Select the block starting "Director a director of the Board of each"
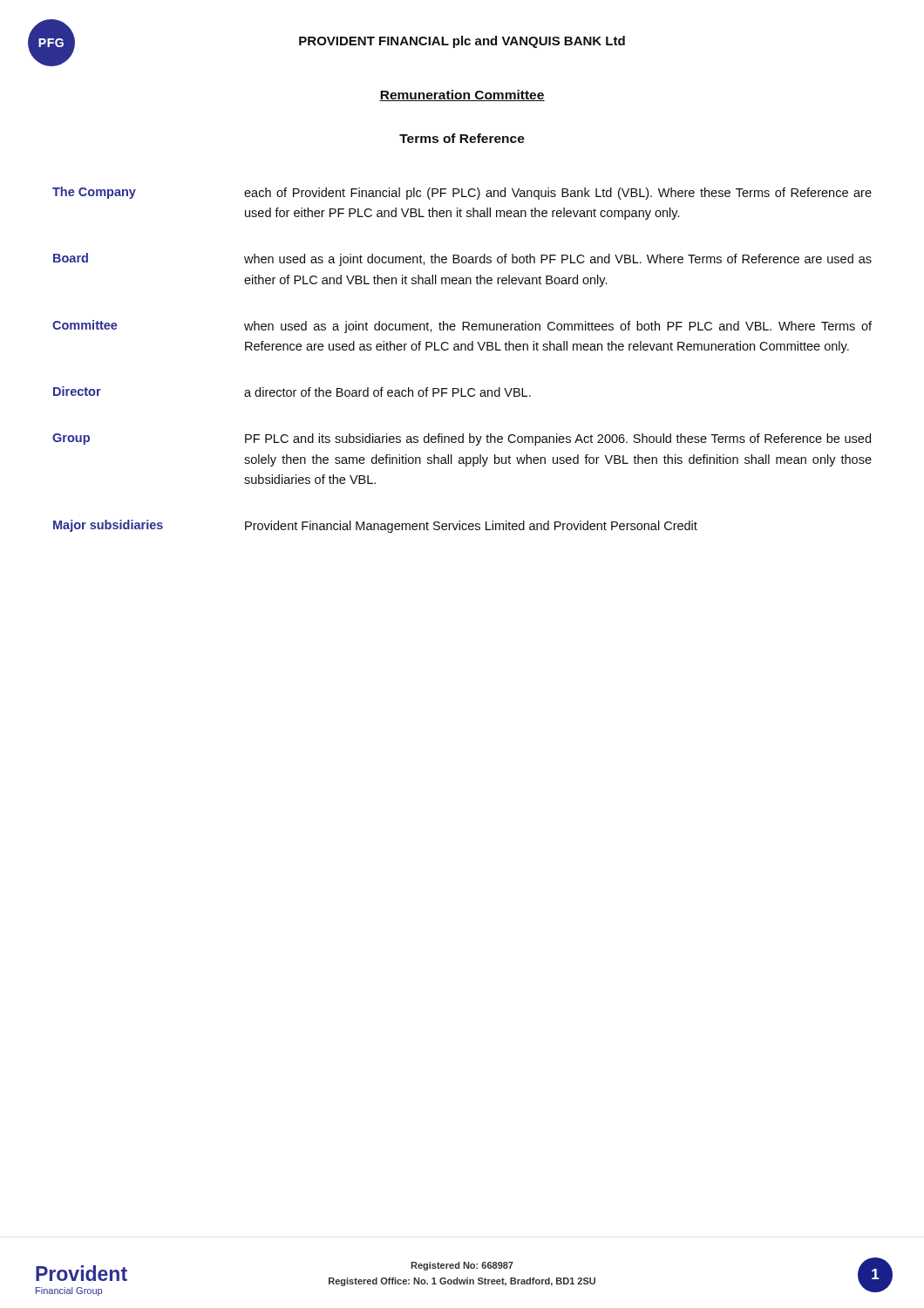 462,393
